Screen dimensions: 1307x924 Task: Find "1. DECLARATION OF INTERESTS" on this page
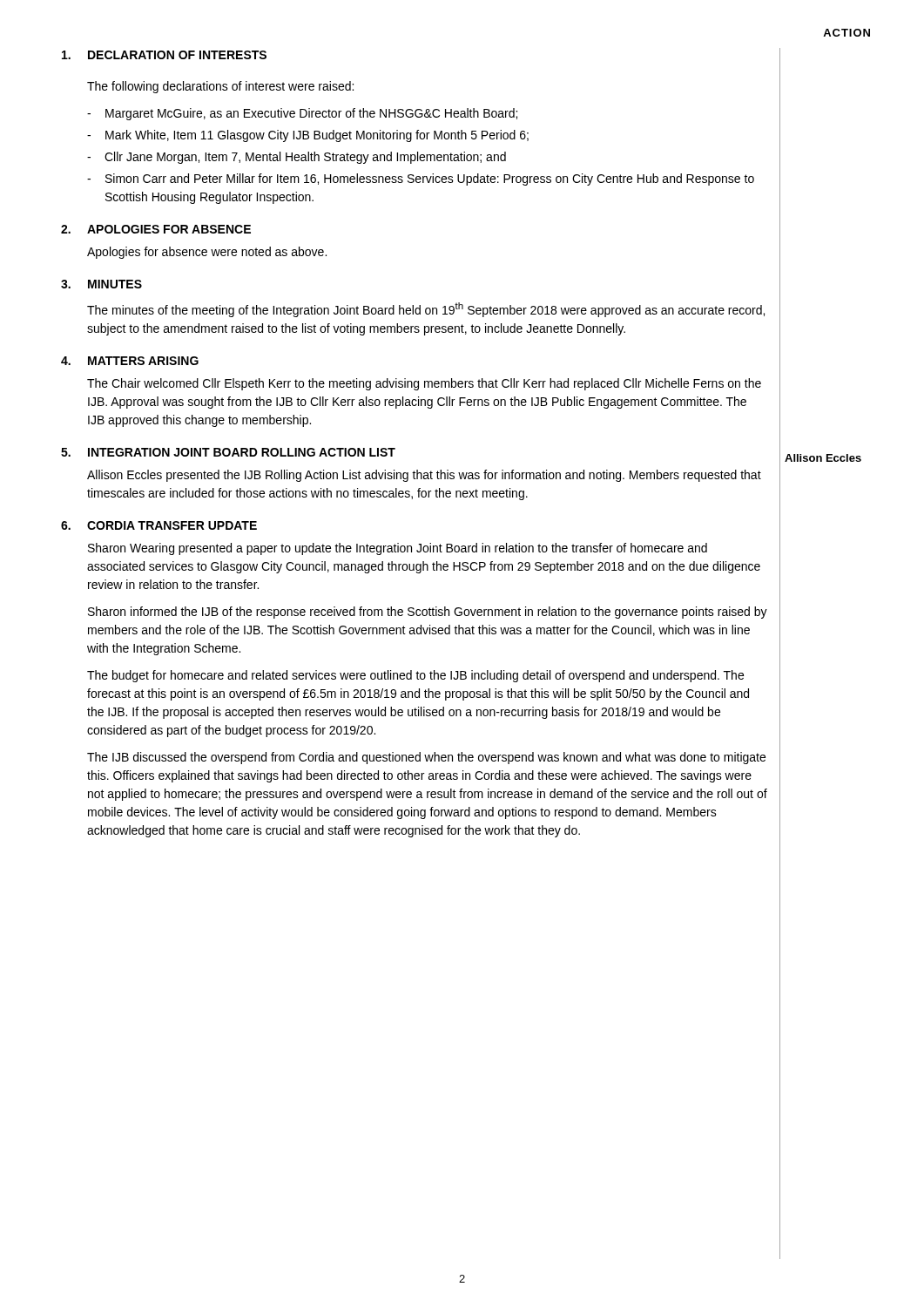[x=164, y=55]
